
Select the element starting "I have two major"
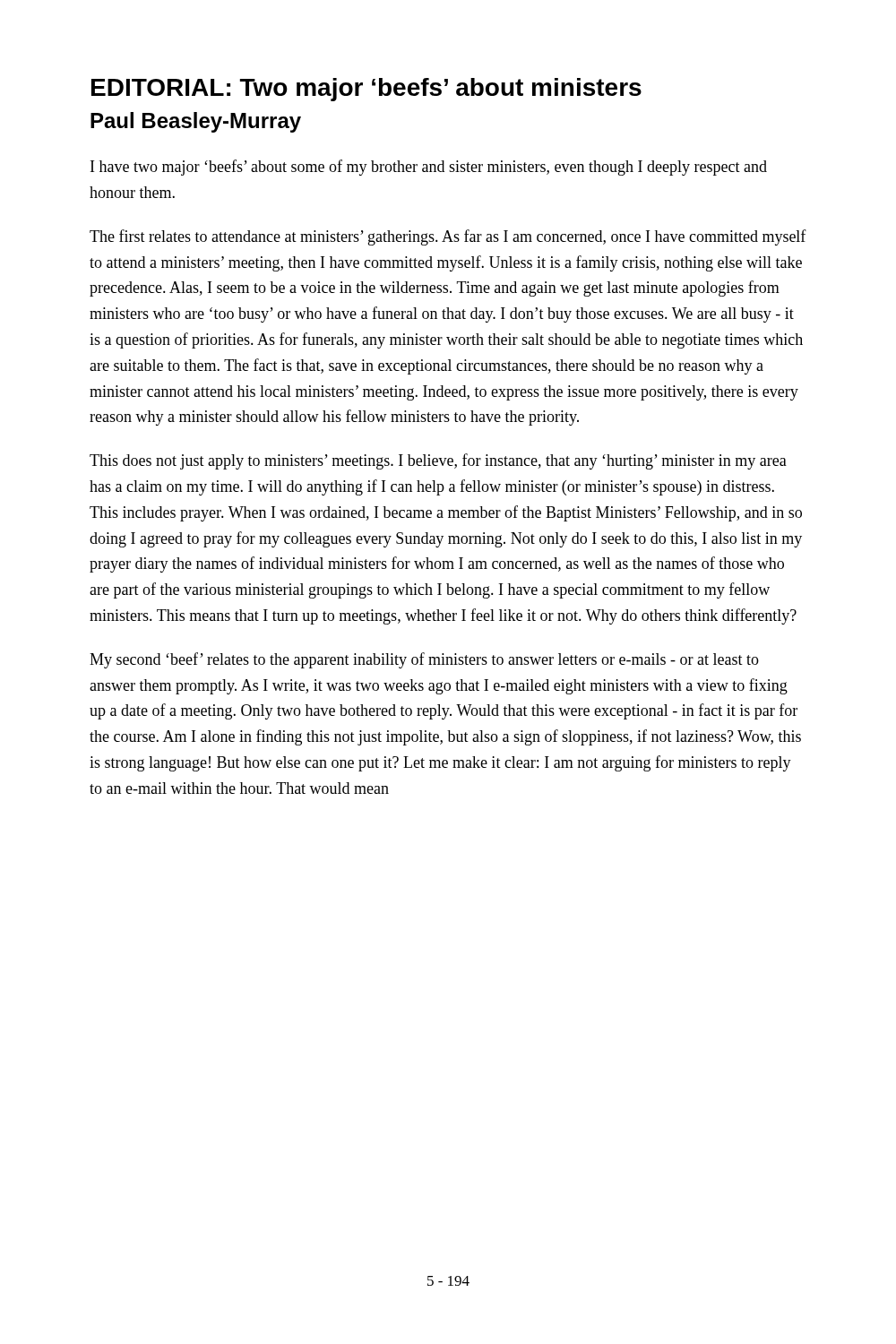click(428, 180)
